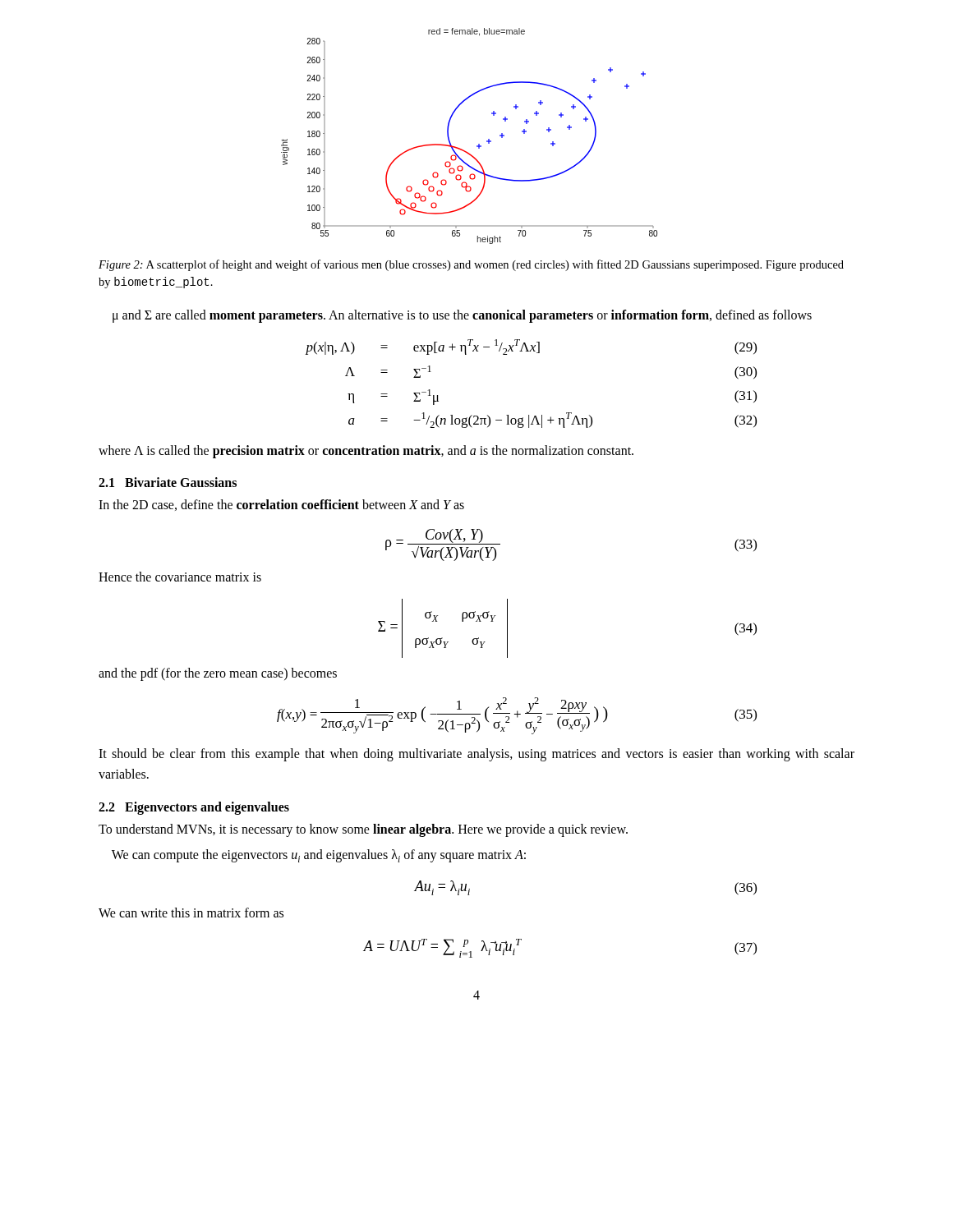Click on the text starting "Aui = λiui (36)"
The height and width of the screenshot is (1232, 953).
pos(476,888)
